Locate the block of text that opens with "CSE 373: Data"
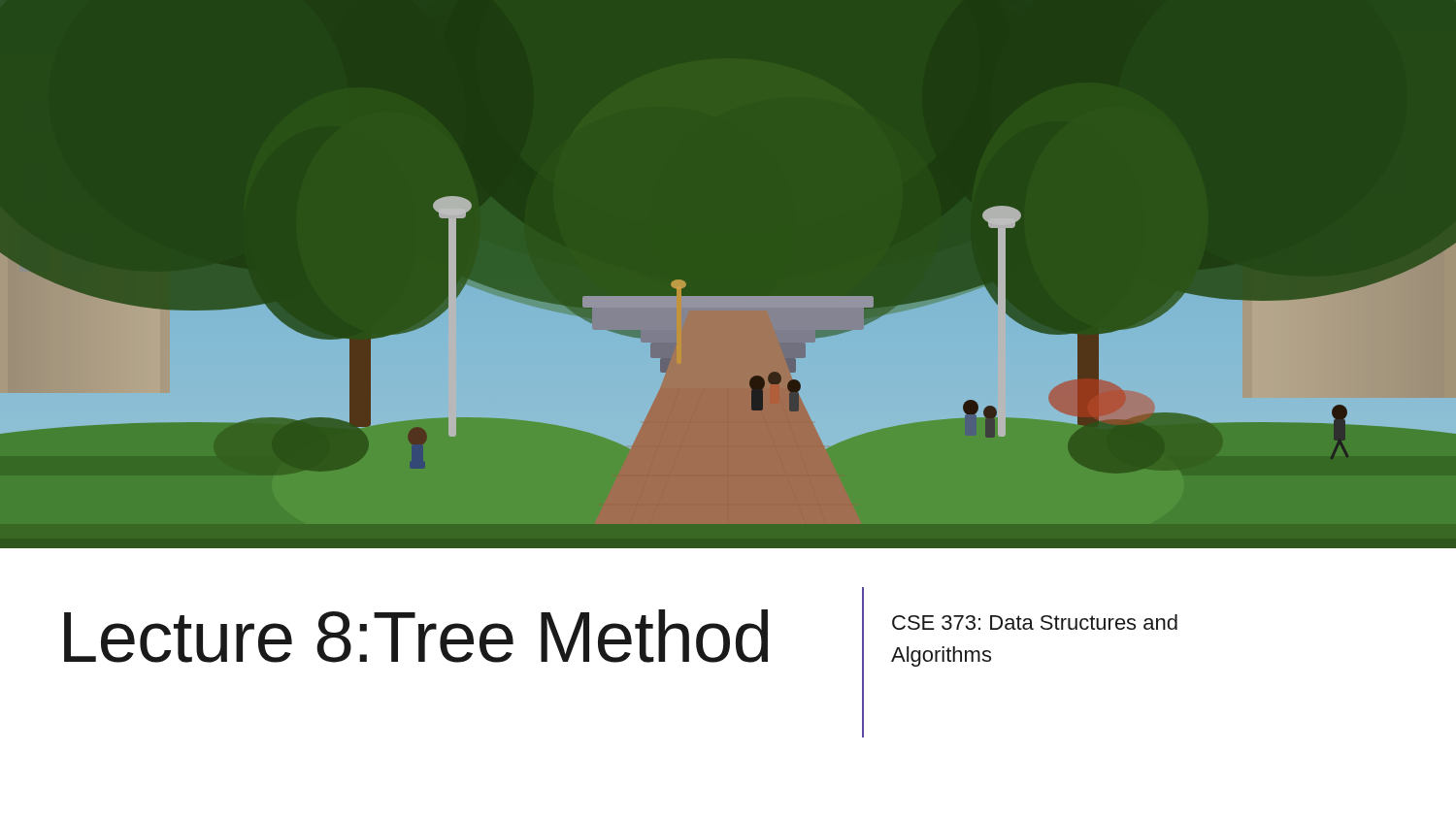Screen dimensions: 819x1456 coord(1035,639)
